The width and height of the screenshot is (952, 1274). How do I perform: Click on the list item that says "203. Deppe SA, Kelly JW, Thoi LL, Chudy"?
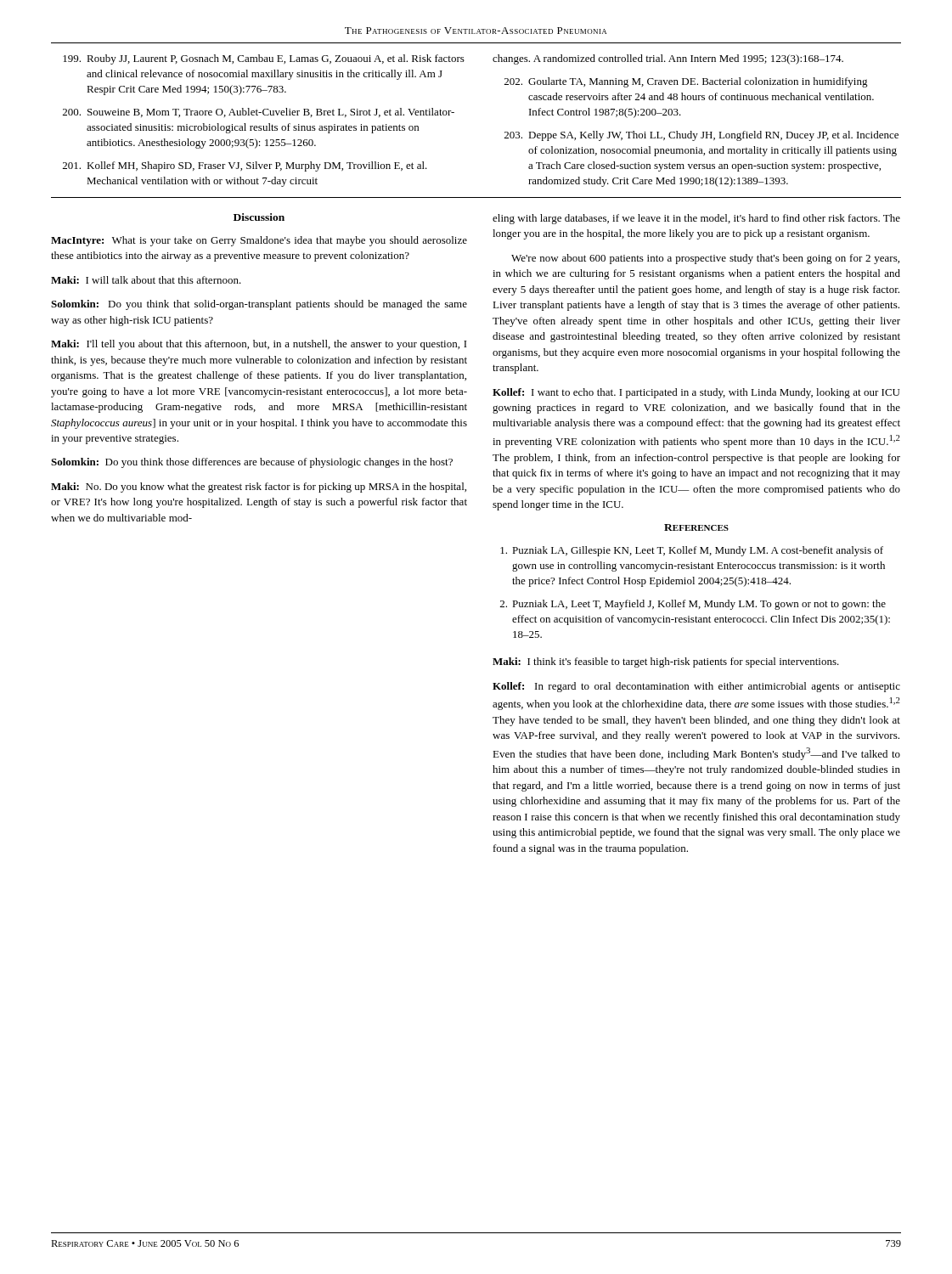(x=696, y=158)
